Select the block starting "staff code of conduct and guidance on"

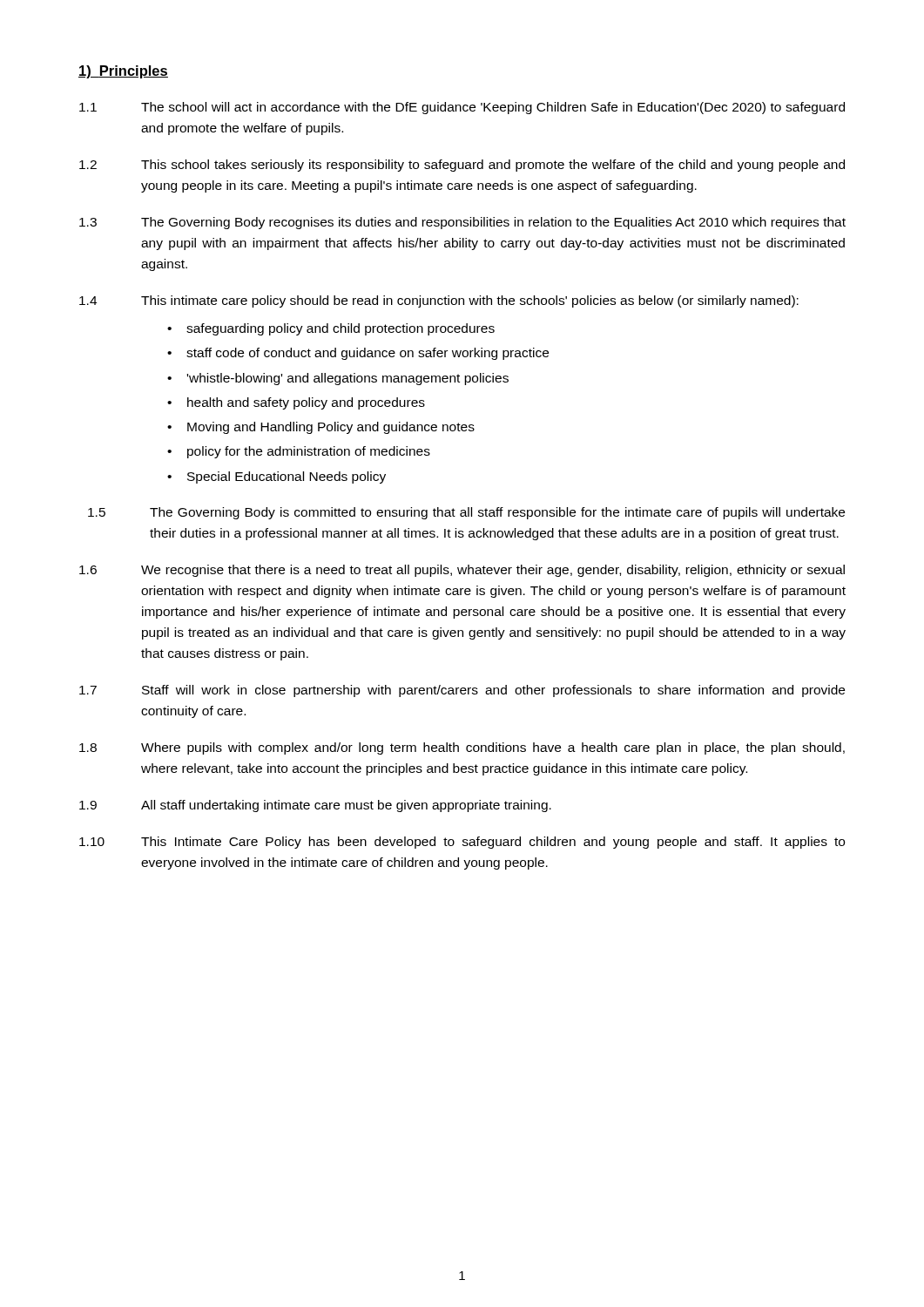pos(368,353)
